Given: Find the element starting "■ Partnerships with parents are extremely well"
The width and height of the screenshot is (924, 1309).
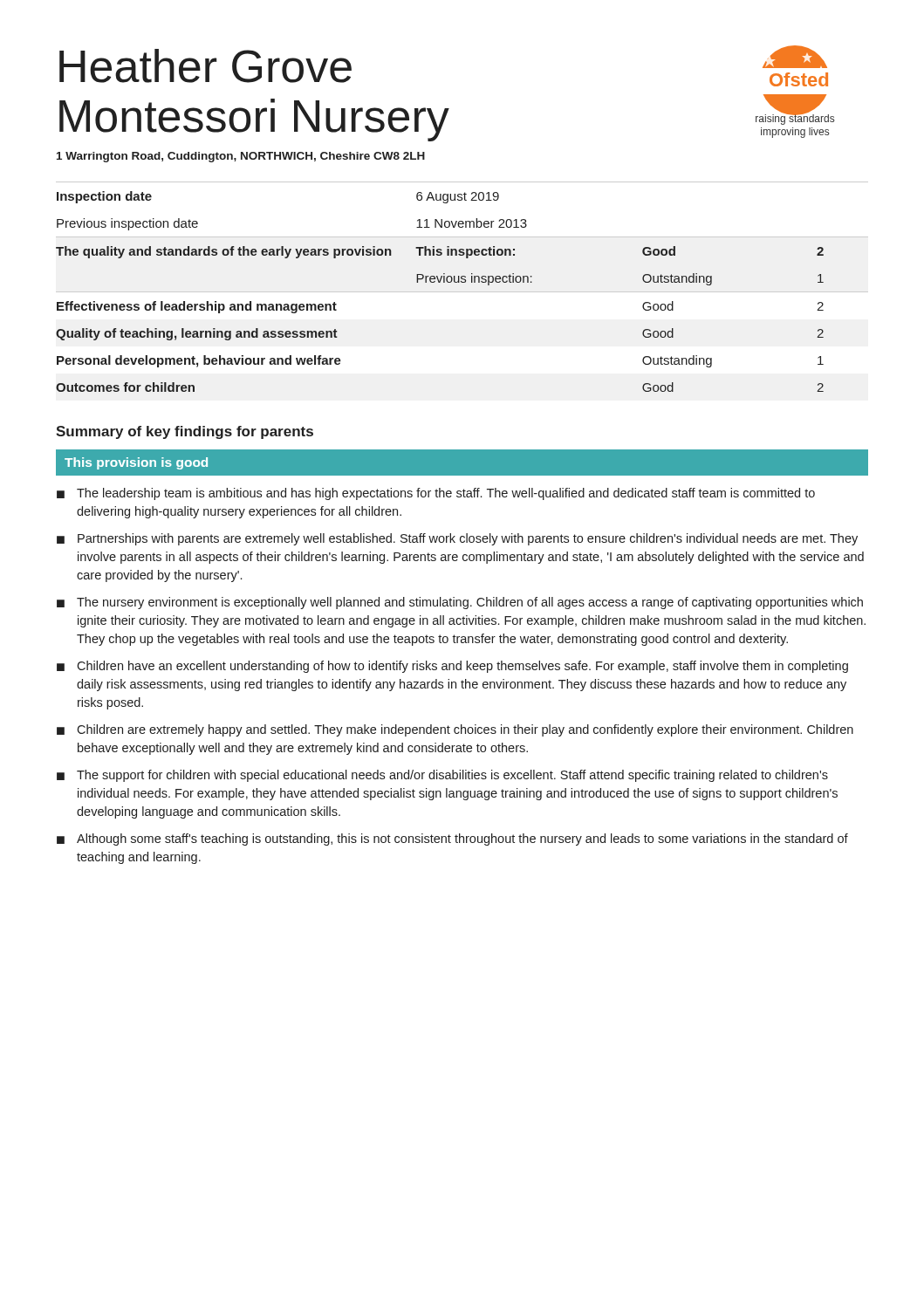Looking at the screenshot, I should [x=462, y=557].
